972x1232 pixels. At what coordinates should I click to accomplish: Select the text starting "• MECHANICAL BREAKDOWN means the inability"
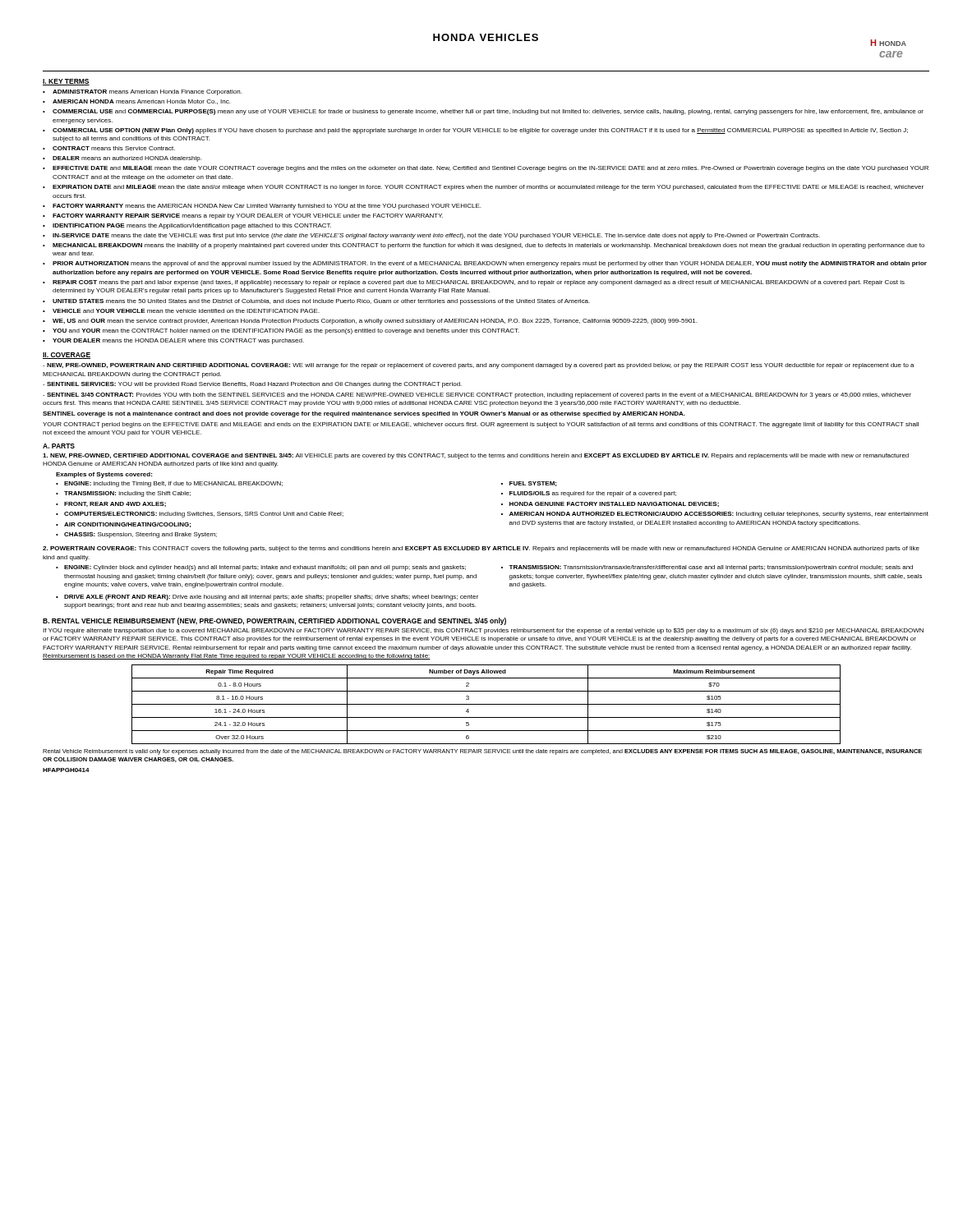coord(486,250)
